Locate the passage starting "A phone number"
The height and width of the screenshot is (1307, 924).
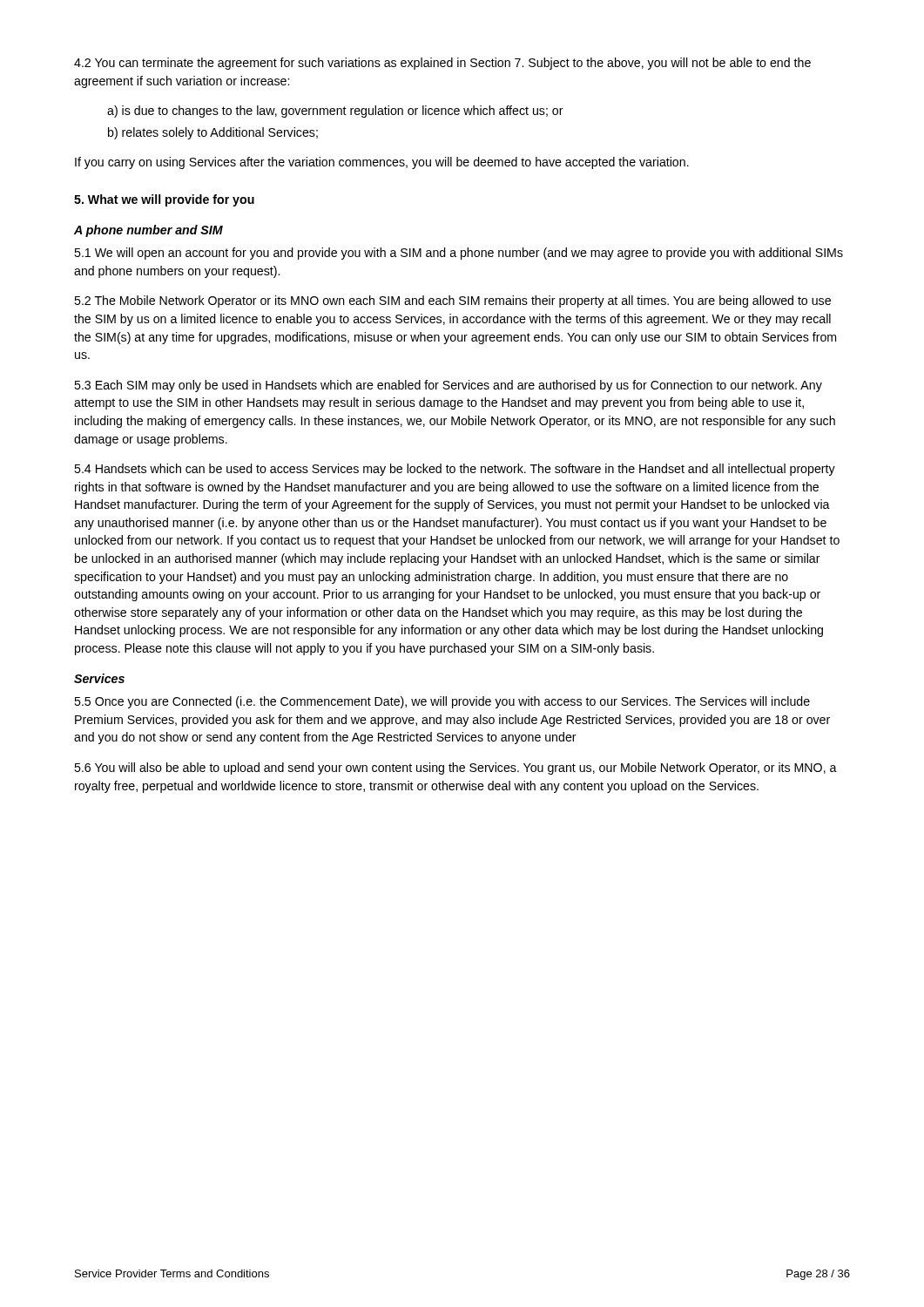(x=148, y=230)
